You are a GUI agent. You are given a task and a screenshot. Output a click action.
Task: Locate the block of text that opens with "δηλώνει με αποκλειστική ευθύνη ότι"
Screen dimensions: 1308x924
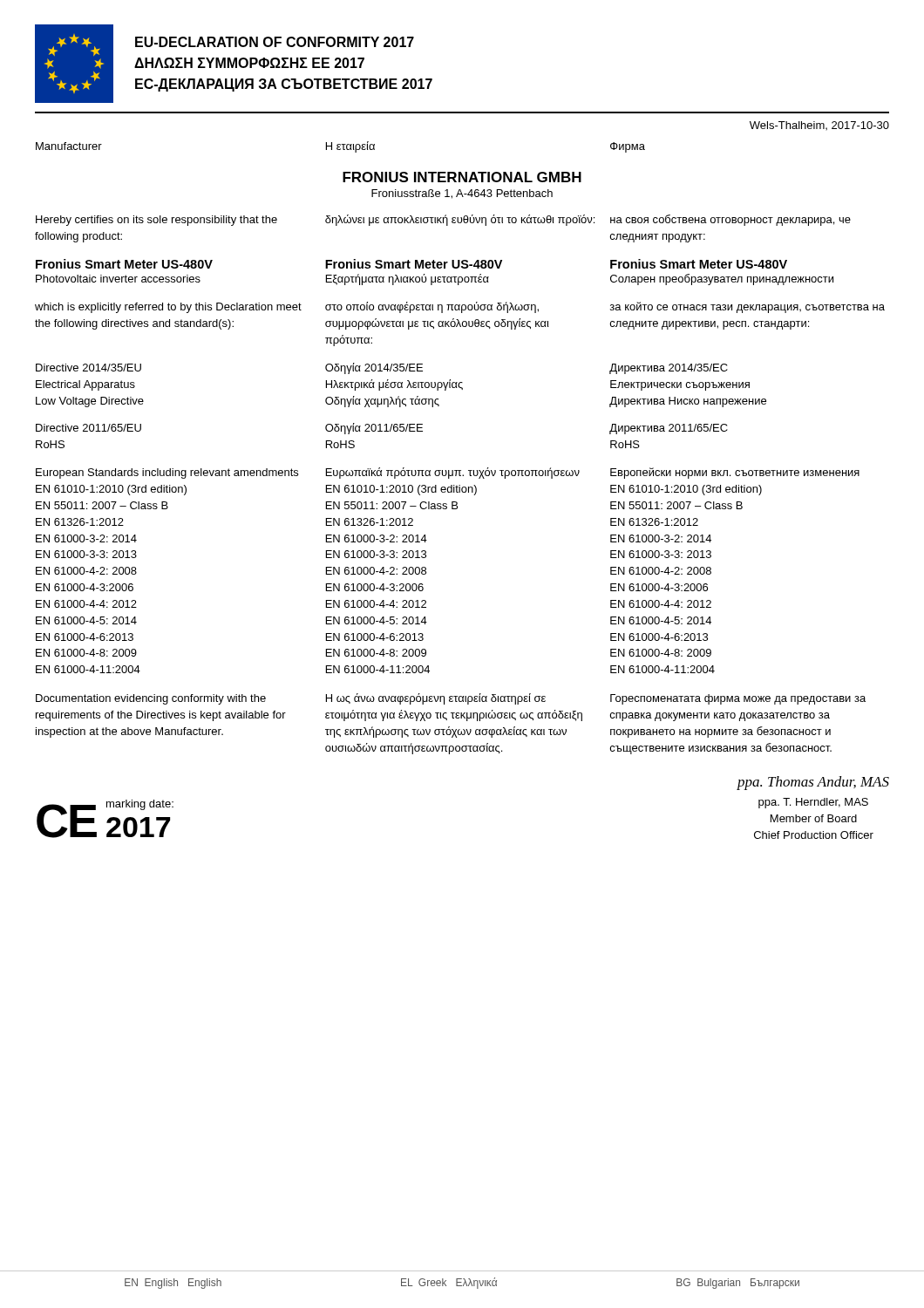tap(460, 219)
